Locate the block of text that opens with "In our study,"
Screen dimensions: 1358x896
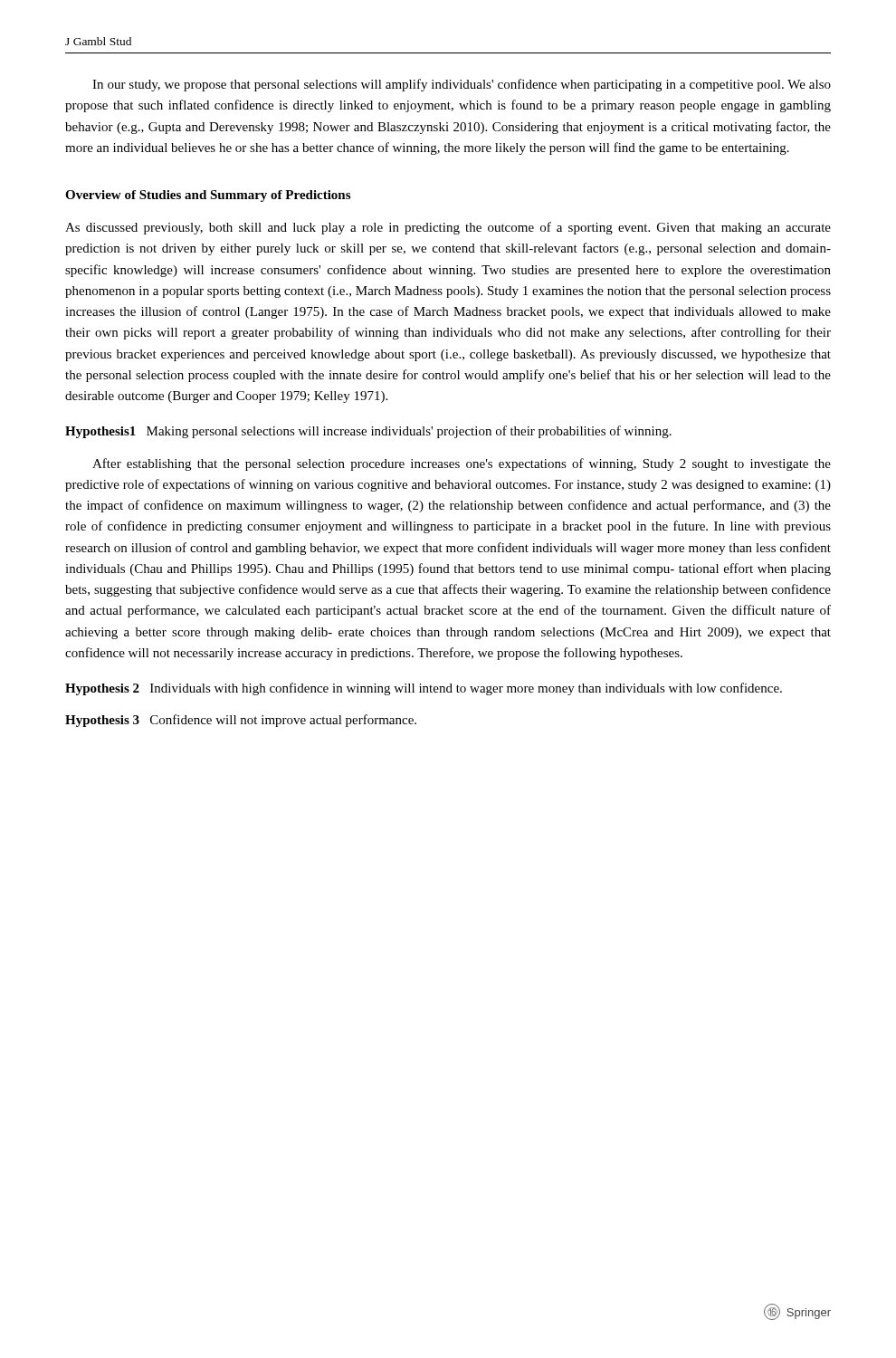click(448, 116)
